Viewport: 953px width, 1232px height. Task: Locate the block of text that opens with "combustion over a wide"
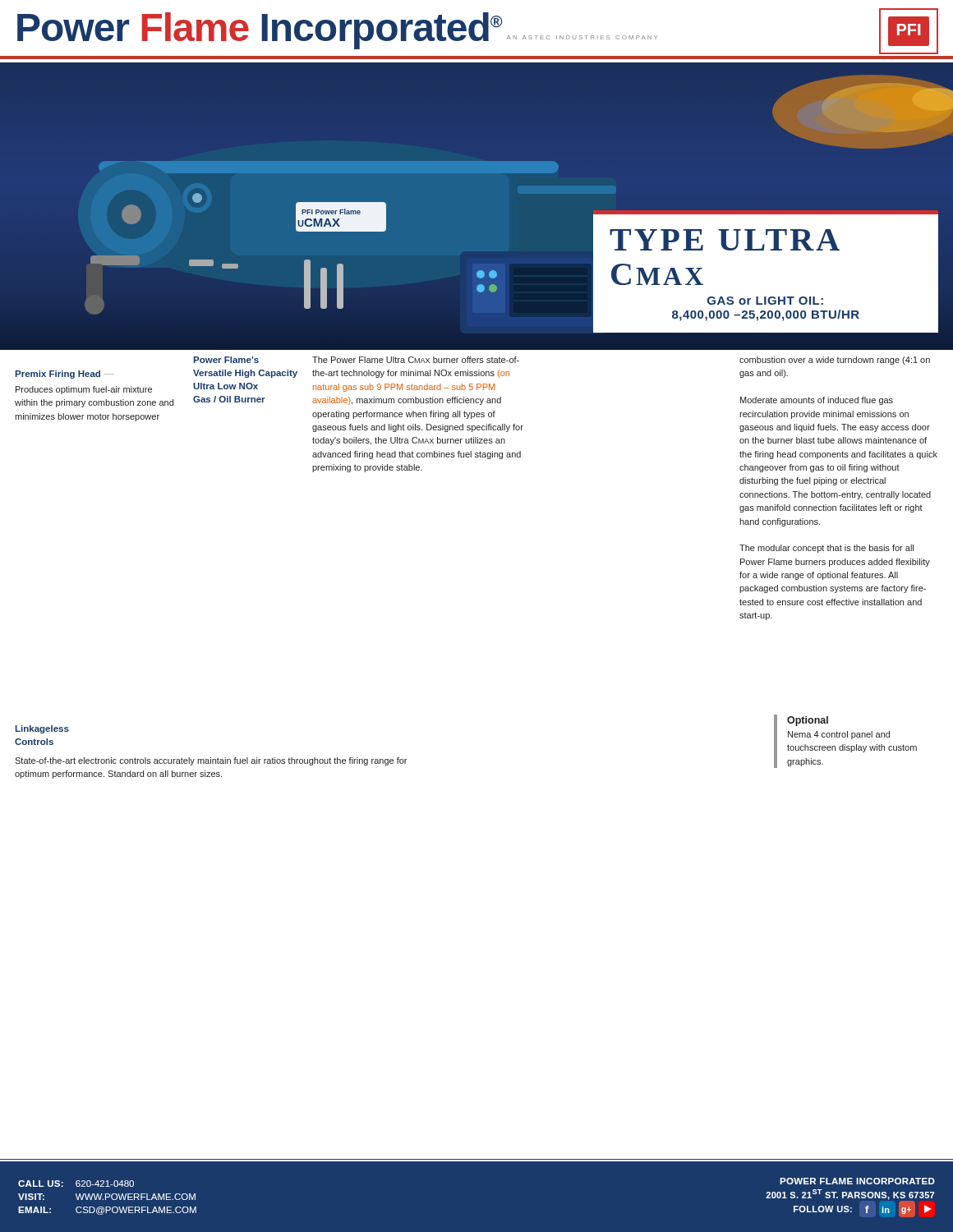(x=838, y=488)
